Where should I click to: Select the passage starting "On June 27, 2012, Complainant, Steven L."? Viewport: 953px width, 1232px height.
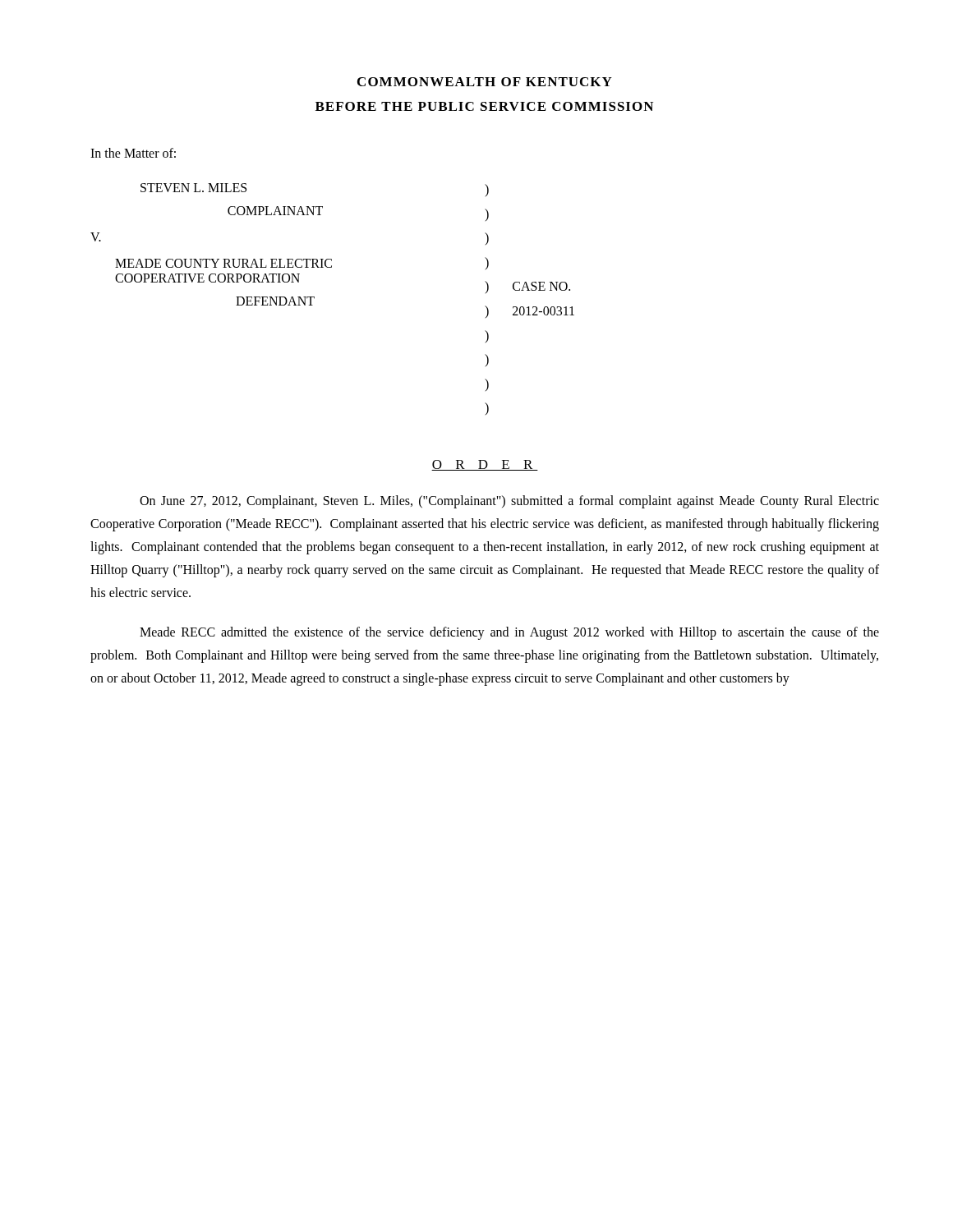[x=485, y=547]
